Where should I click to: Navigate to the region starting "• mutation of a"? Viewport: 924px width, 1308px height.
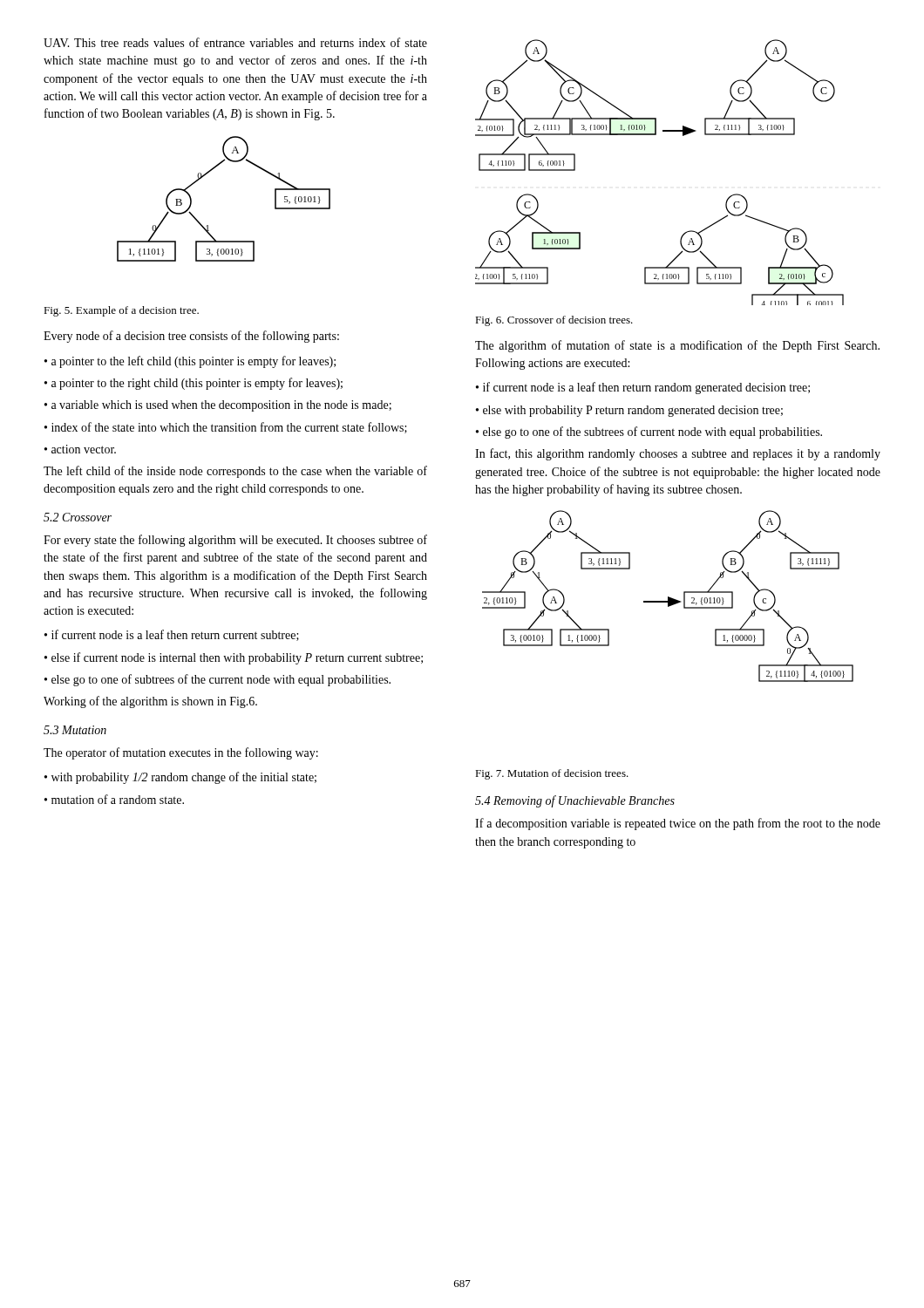click(114, 799)
